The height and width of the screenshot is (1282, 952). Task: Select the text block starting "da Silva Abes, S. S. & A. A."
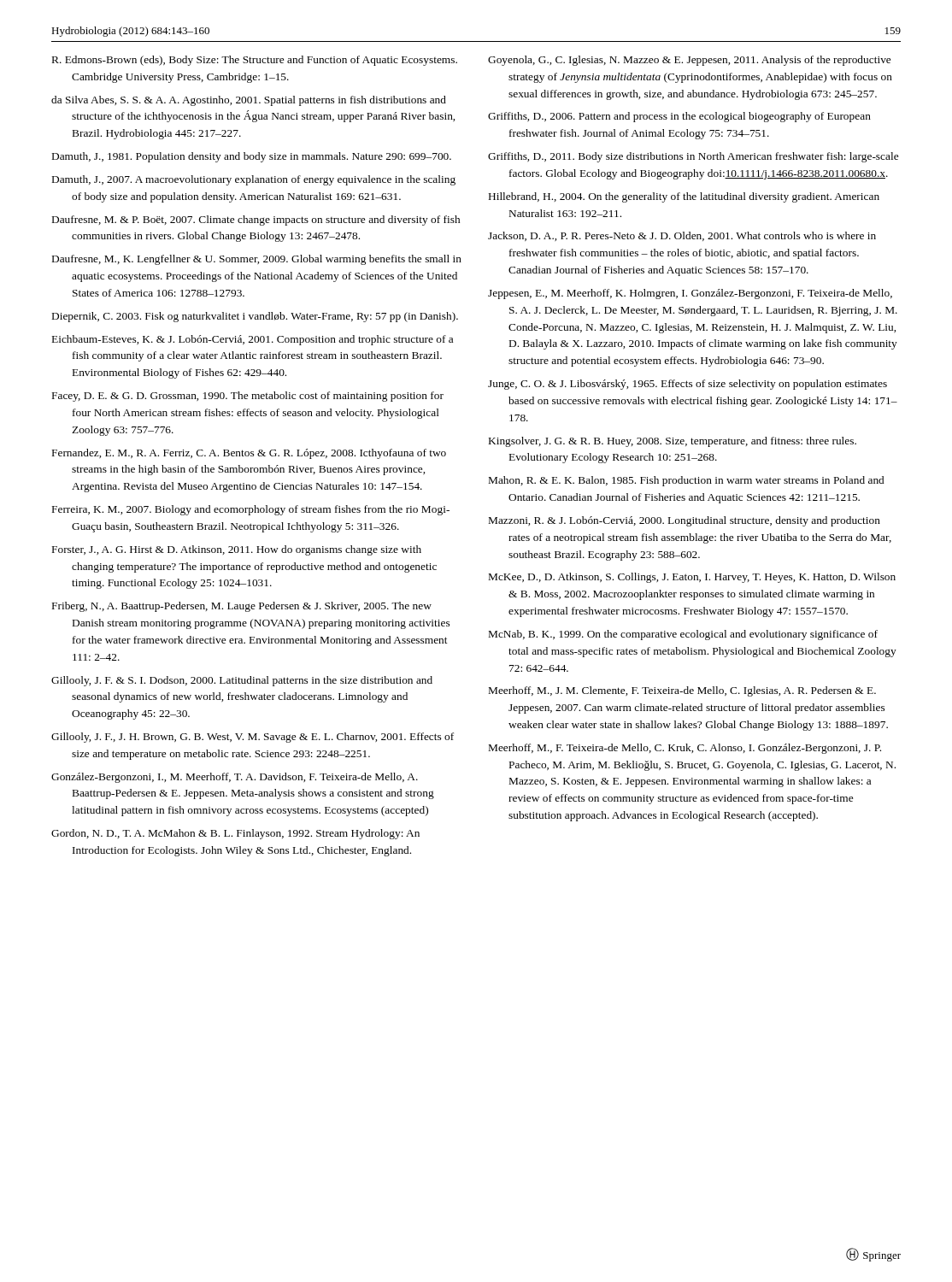tap(253, 116)
